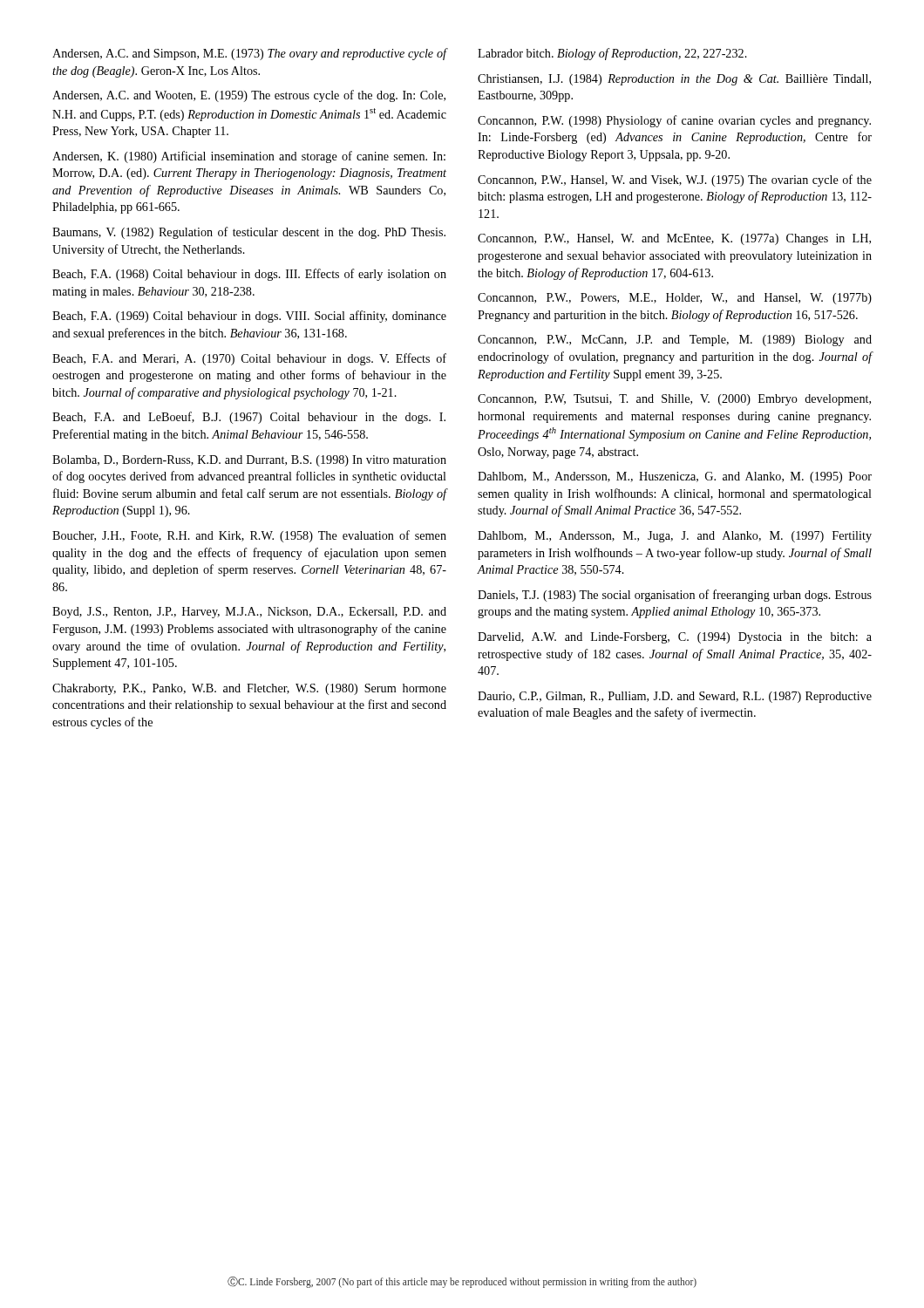Image resolution: width=924 pixels, height=1308 pixels.
Task: Locate the passage starting "Labrador bitch. Biology of Reproduction, 22,"
Action: (x=612, y=53)
